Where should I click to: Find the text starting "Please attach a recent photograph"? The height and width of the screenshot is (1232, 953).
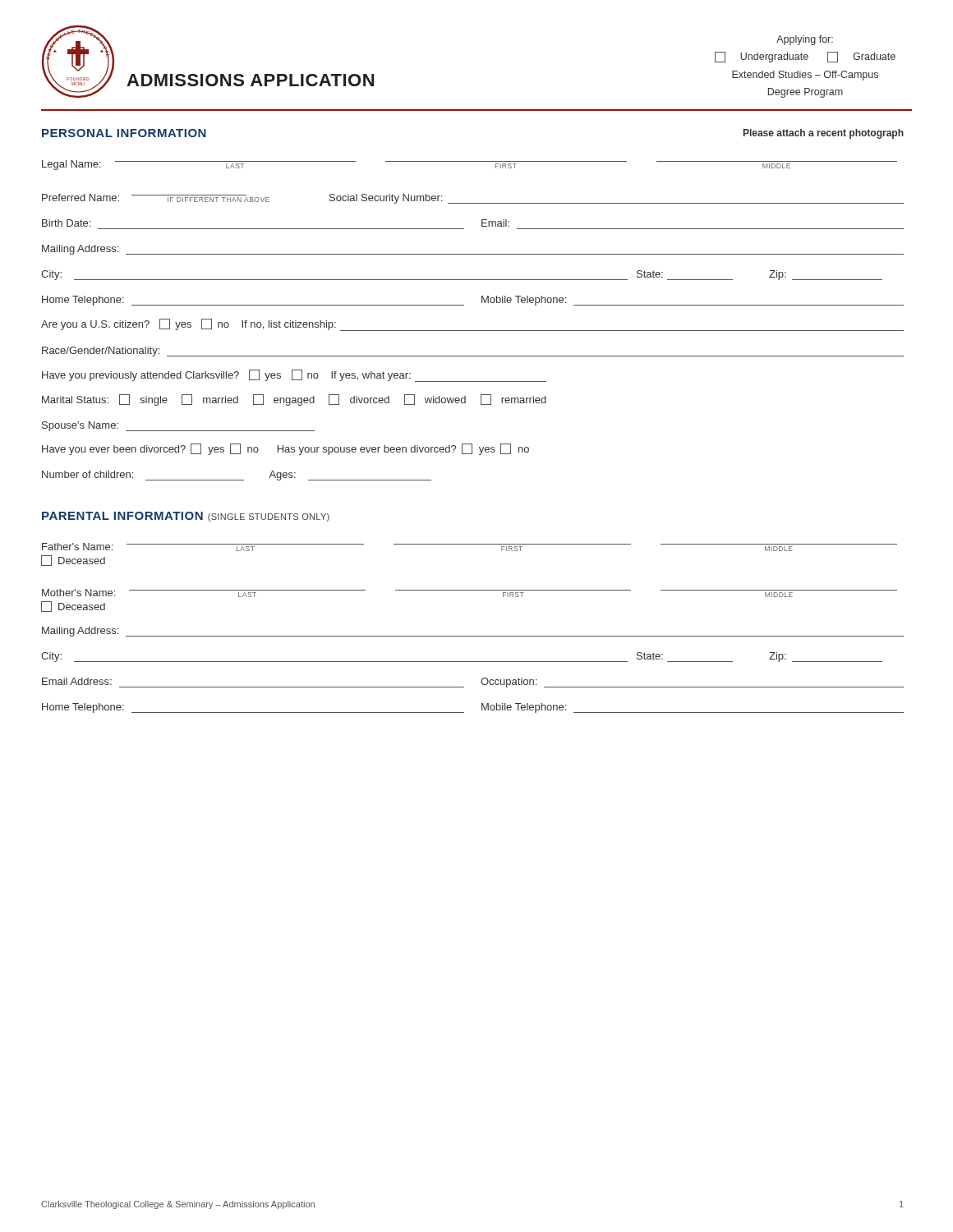click(823, 133)
